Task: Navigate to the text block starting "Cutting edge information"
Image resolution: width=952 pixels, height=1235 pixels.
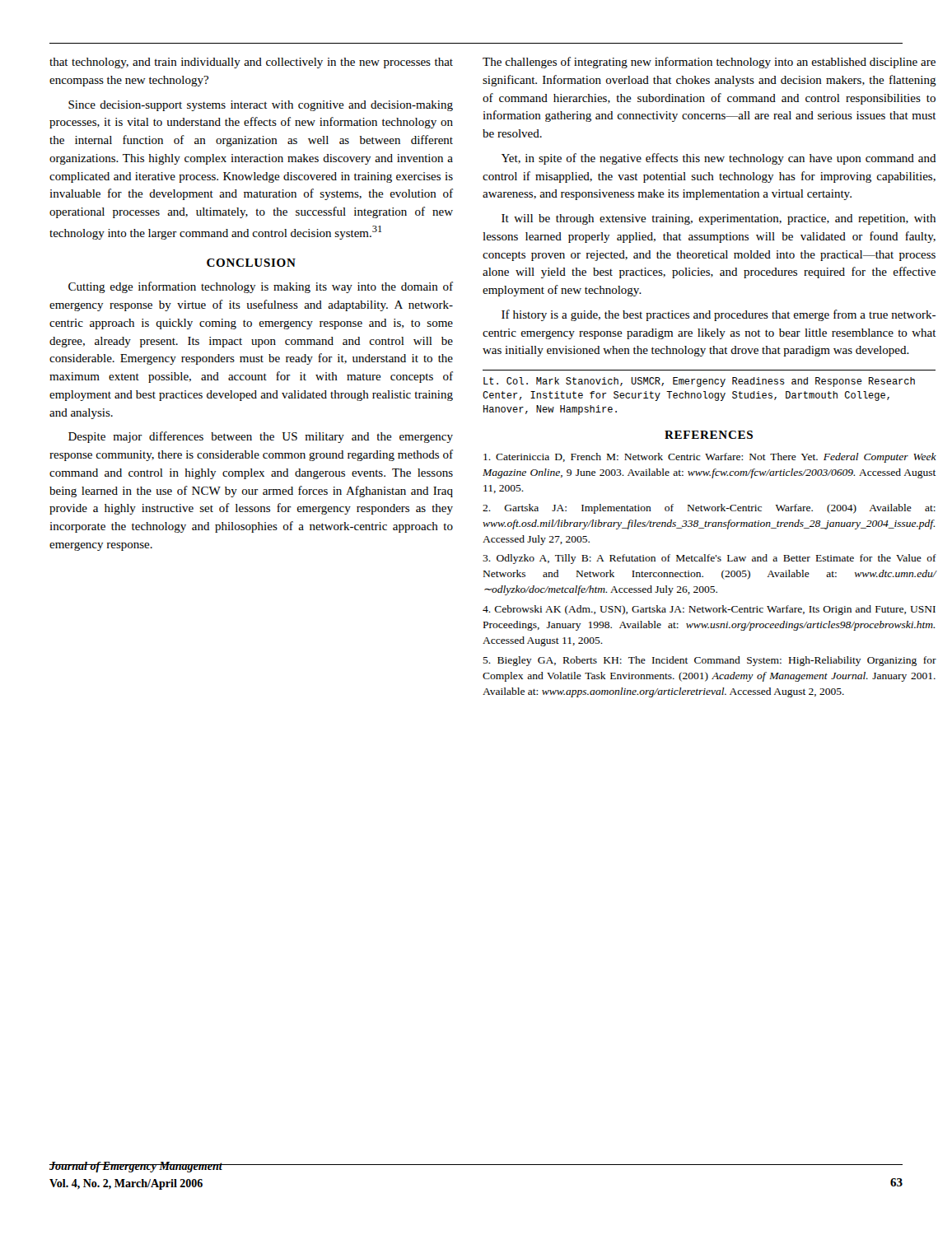Action: point(261,287)
